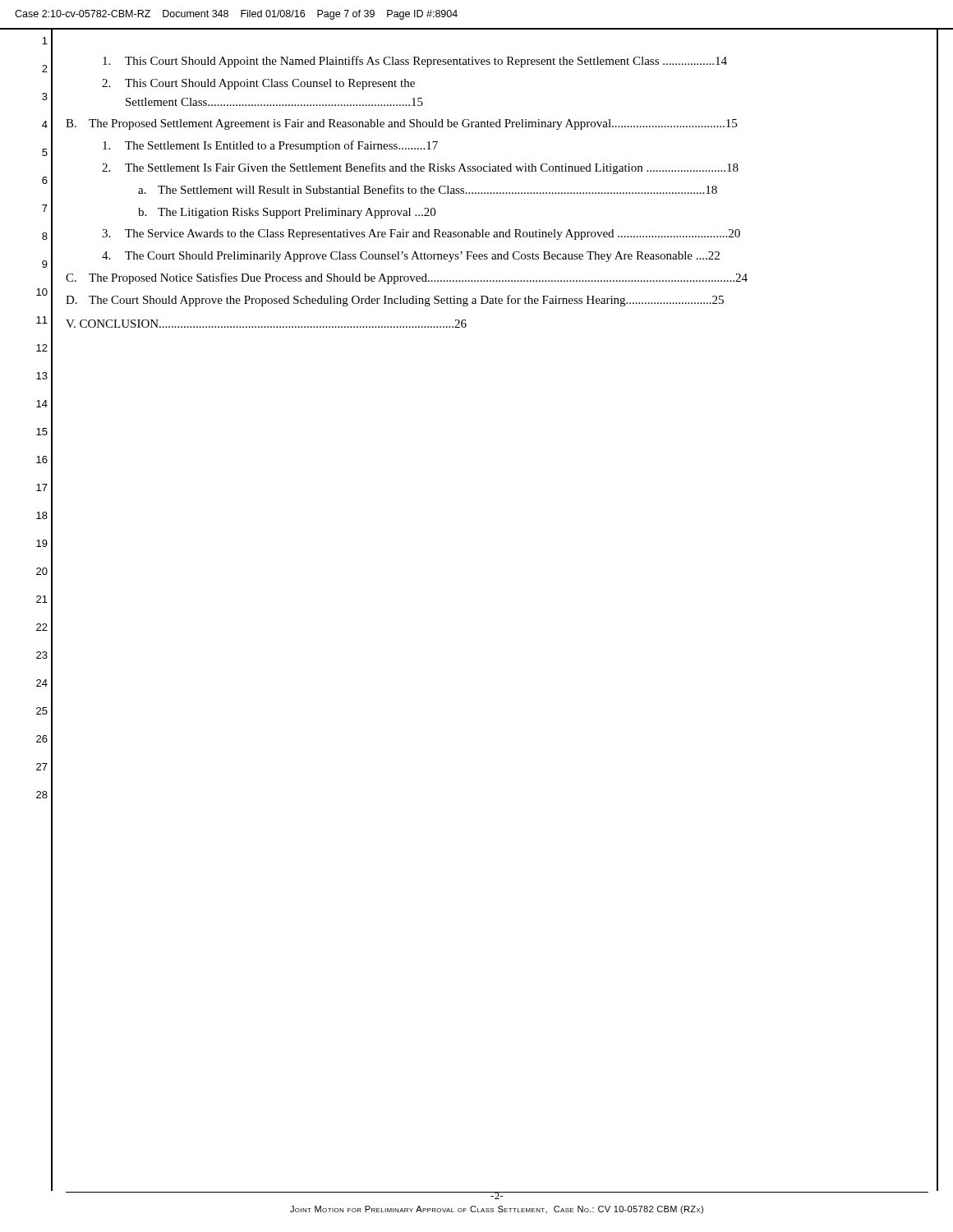Image resolution: width=953 pixels, height=1232 pixels.
Task: Navigate to the block starting "b. The Litigation"
Action: [x=287, y=212]
